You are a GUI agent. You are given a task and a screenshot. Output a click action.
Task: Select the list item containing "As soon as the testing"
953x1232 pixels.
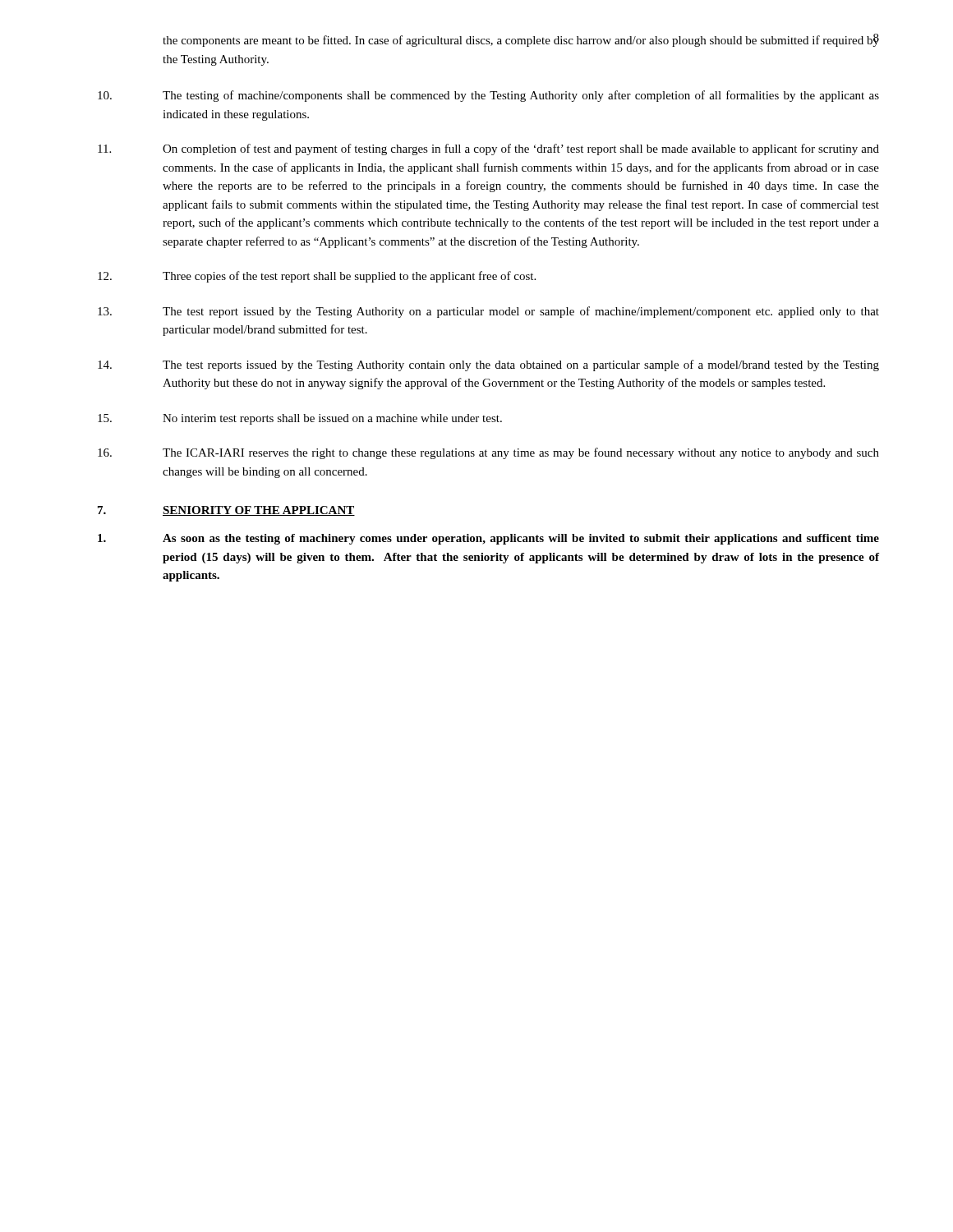pyautogui.click(x=488, y=557)
